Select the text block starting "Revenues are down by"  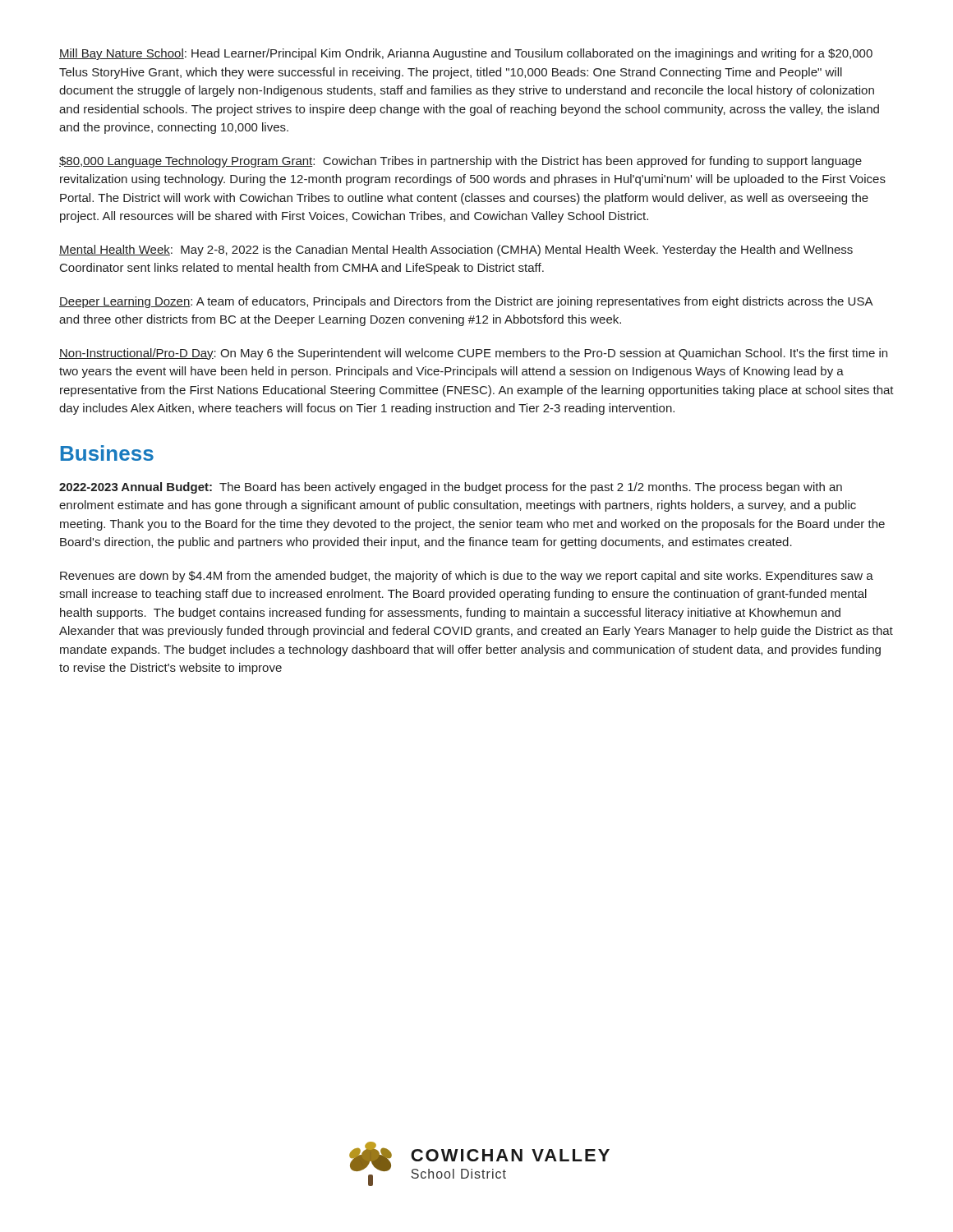pyautogui.click(x=476, y=621)
